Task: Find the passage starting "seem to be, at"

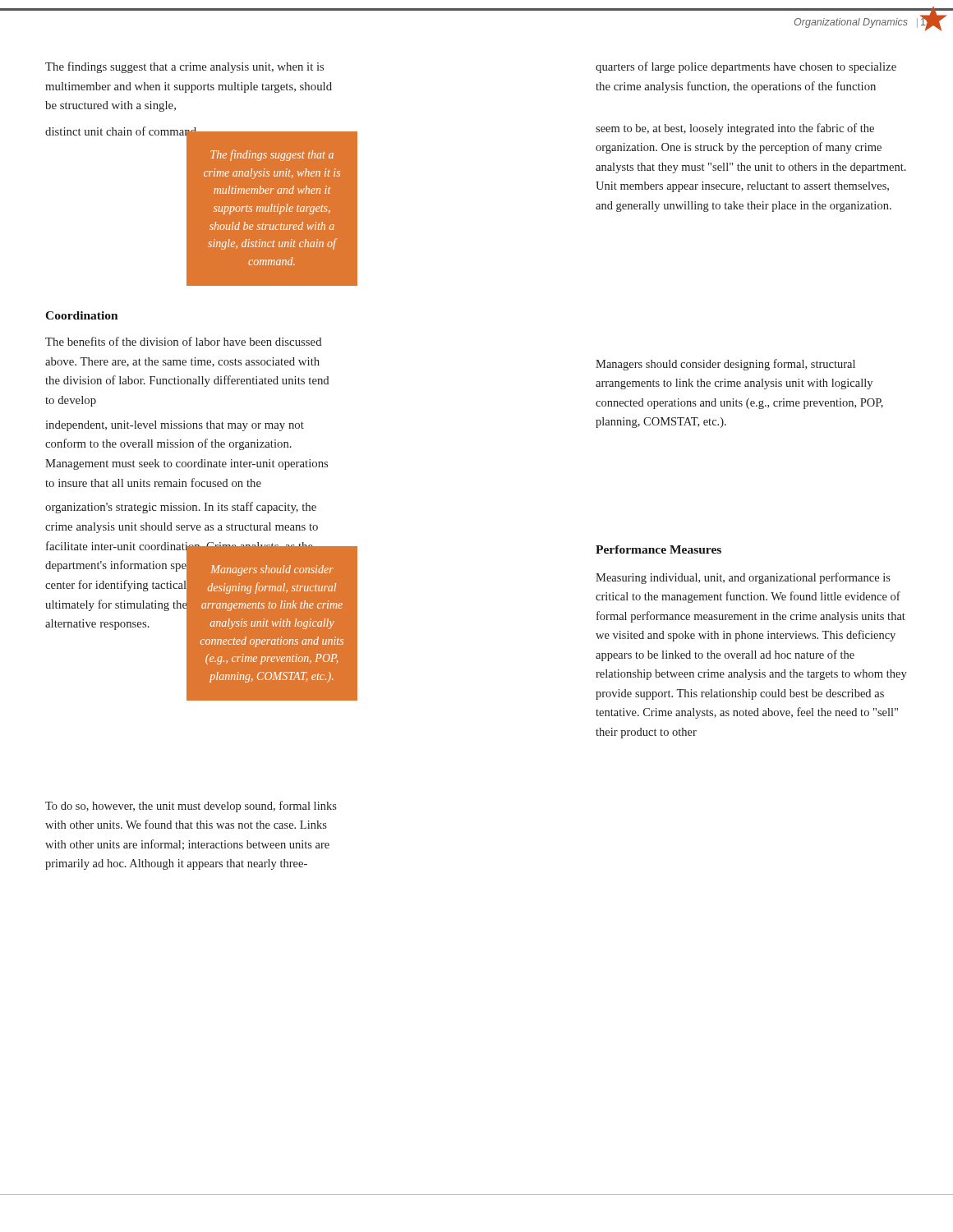Action: [751, 167]
